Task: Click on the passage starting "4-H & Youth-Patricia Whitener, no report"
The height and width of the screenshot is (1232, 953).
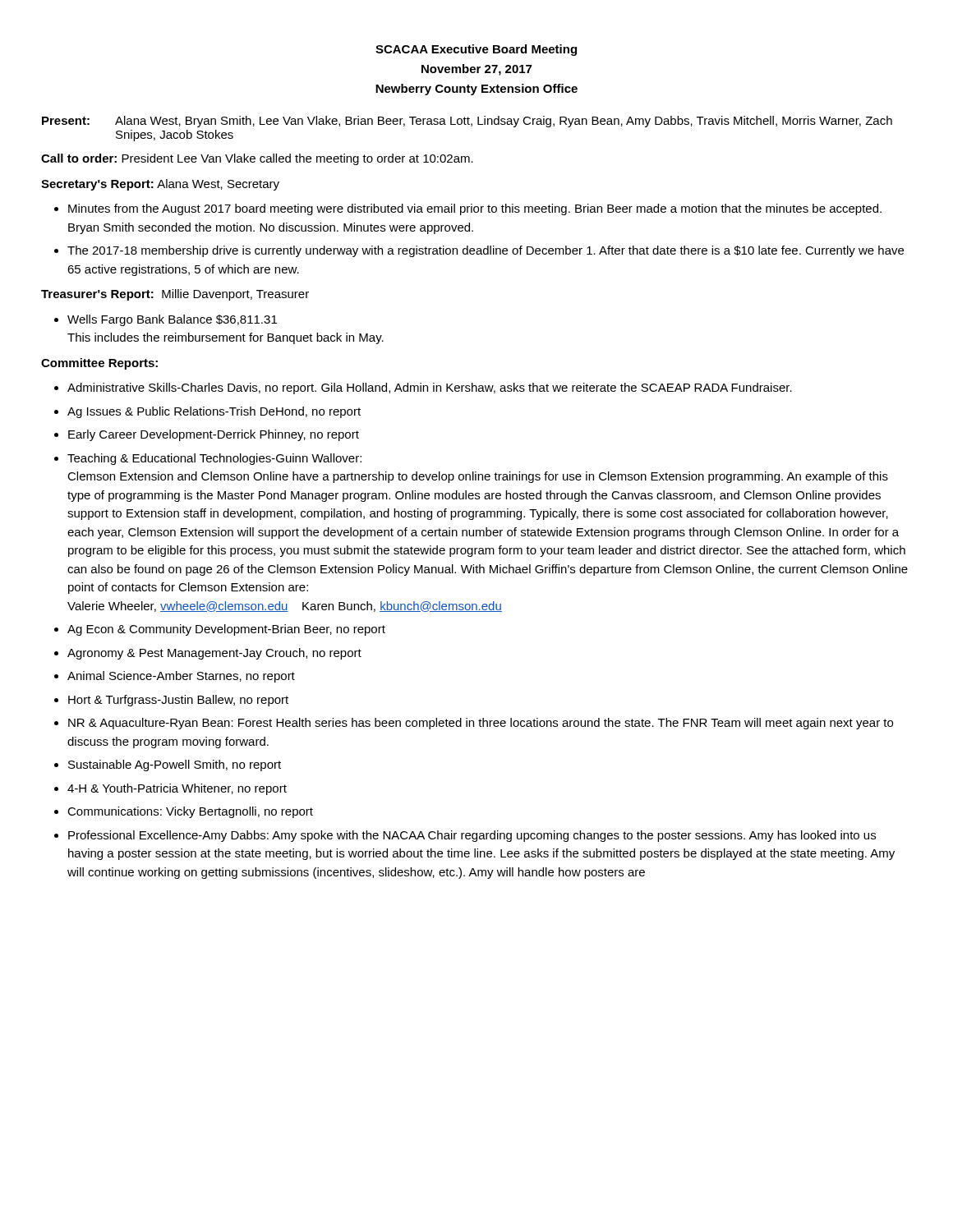Action: click(x=177, y=788)
